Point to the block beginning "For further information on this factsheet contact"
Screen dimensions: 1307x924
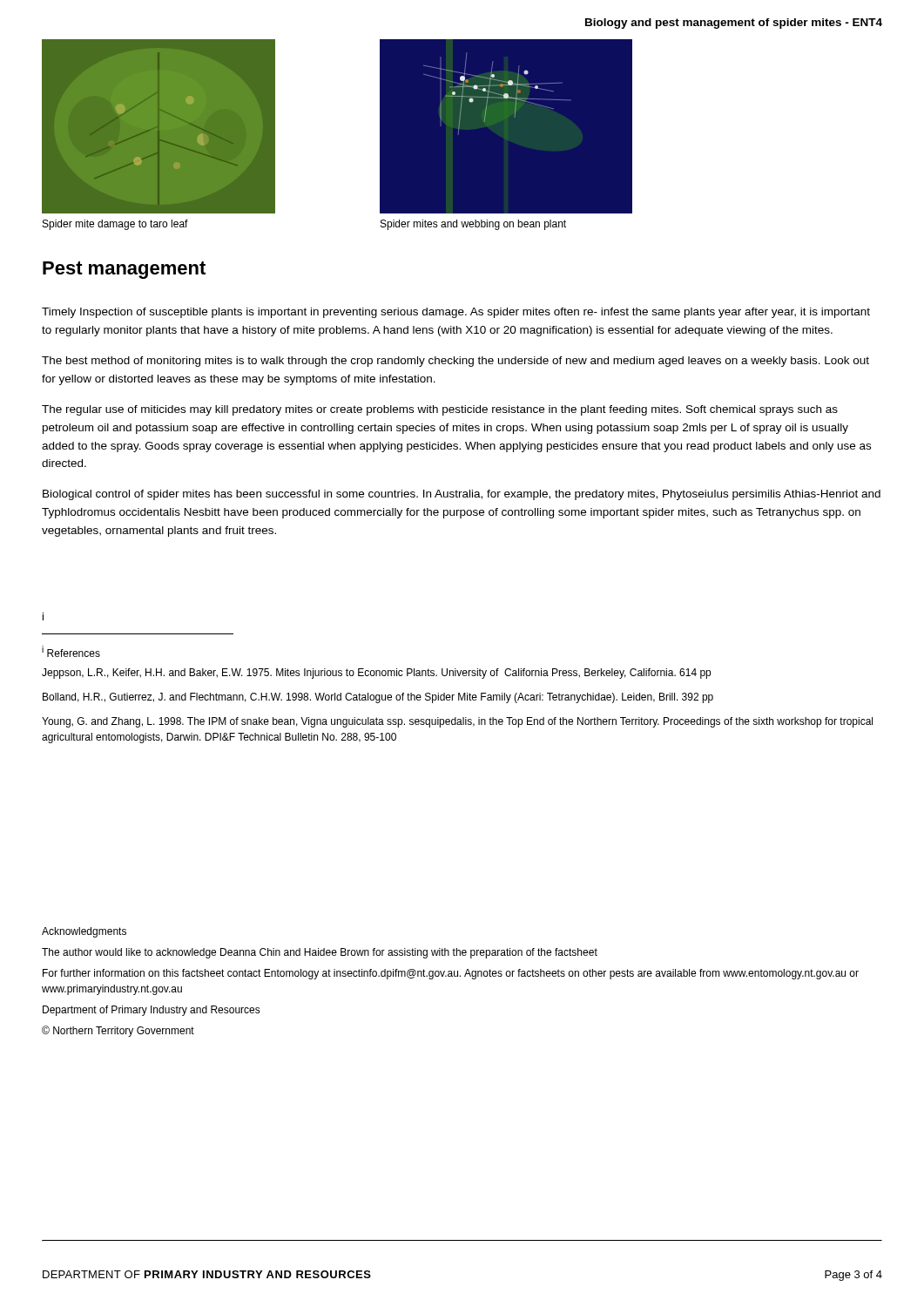pos(450,981)
